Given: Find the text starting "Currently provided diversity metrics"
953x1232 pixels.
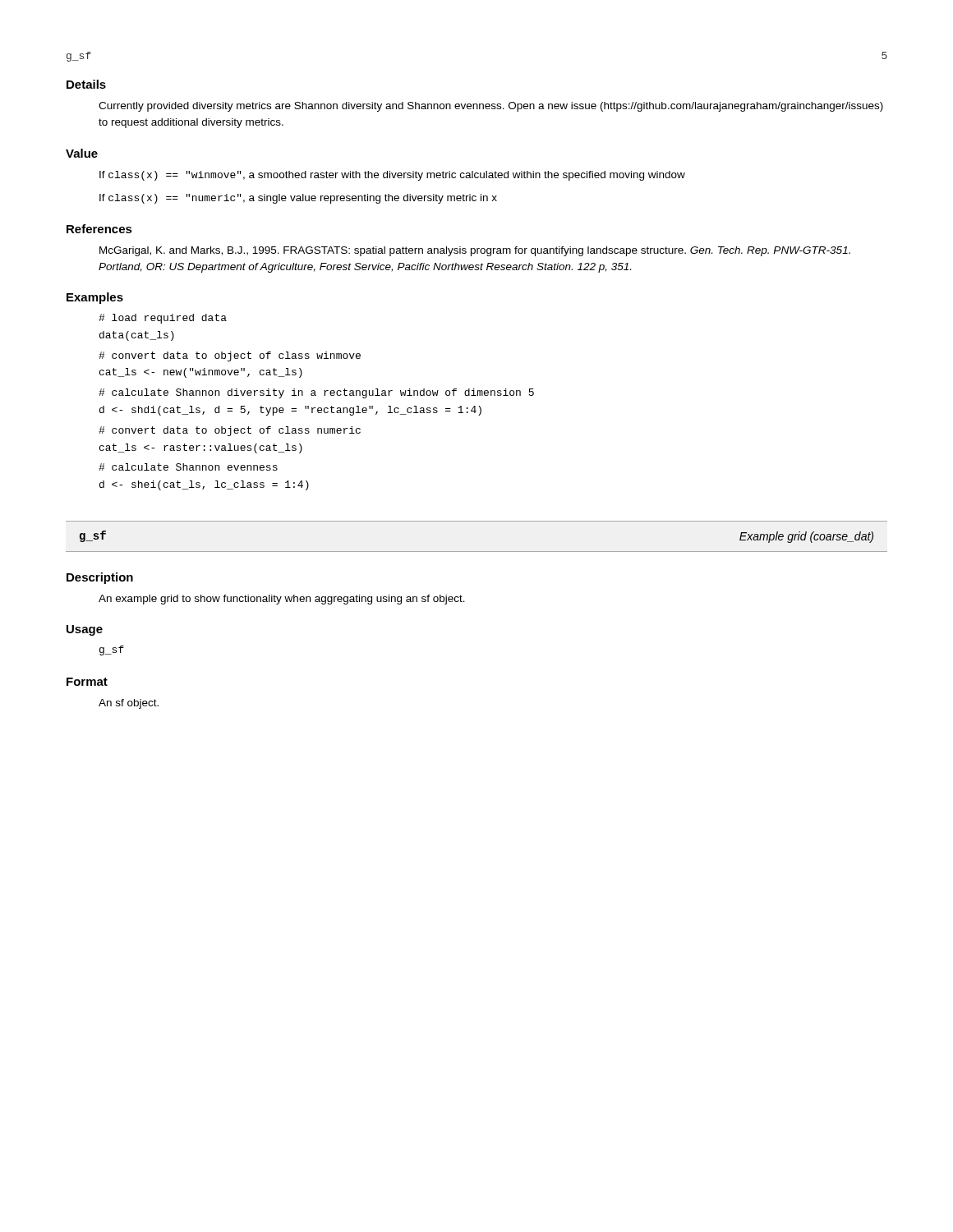Looking at the screenshot, I should click(x=491, y=114).
